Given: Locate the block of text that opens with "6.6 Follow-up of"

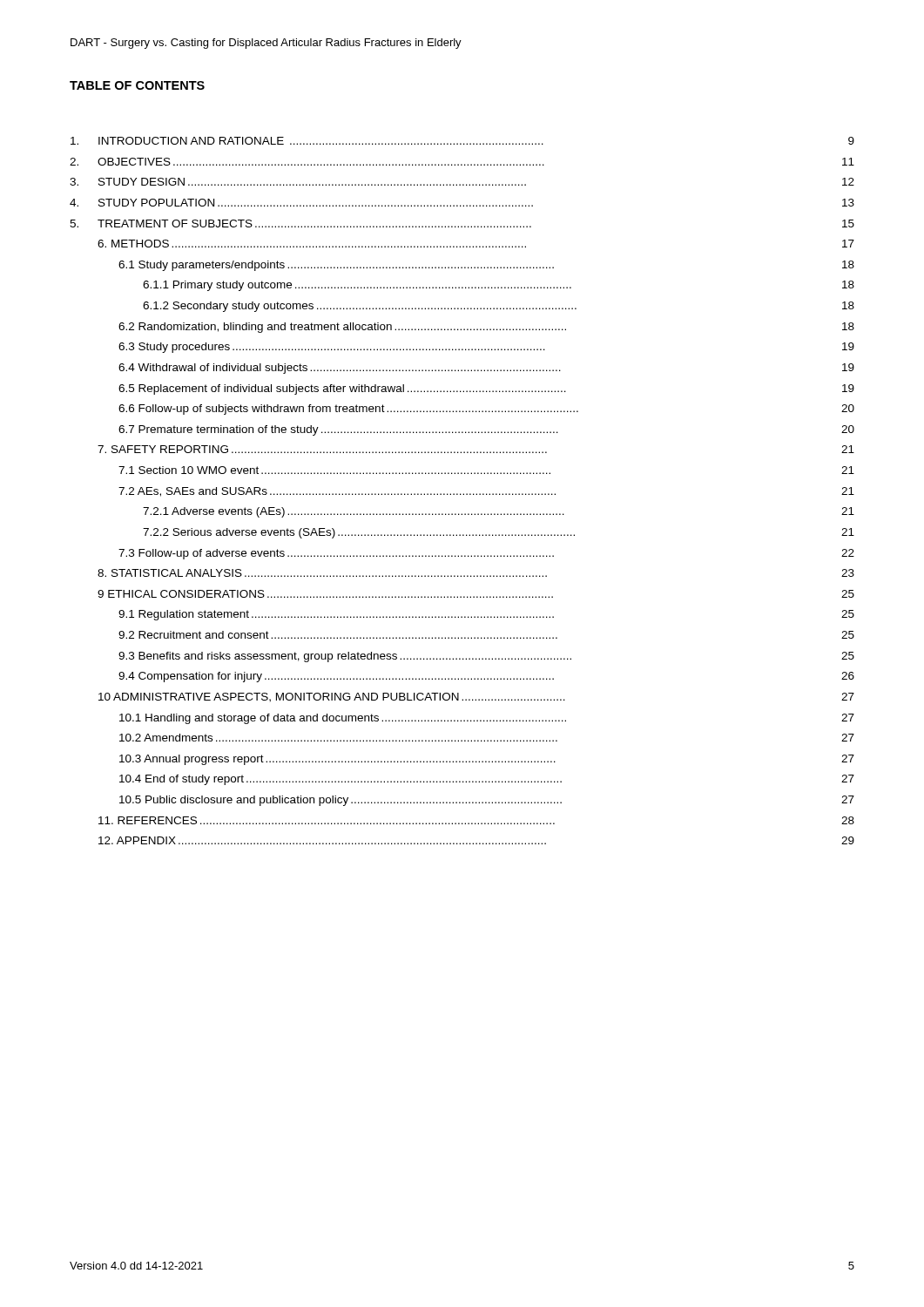Looking at the screenshot, I should coord(462,409).
